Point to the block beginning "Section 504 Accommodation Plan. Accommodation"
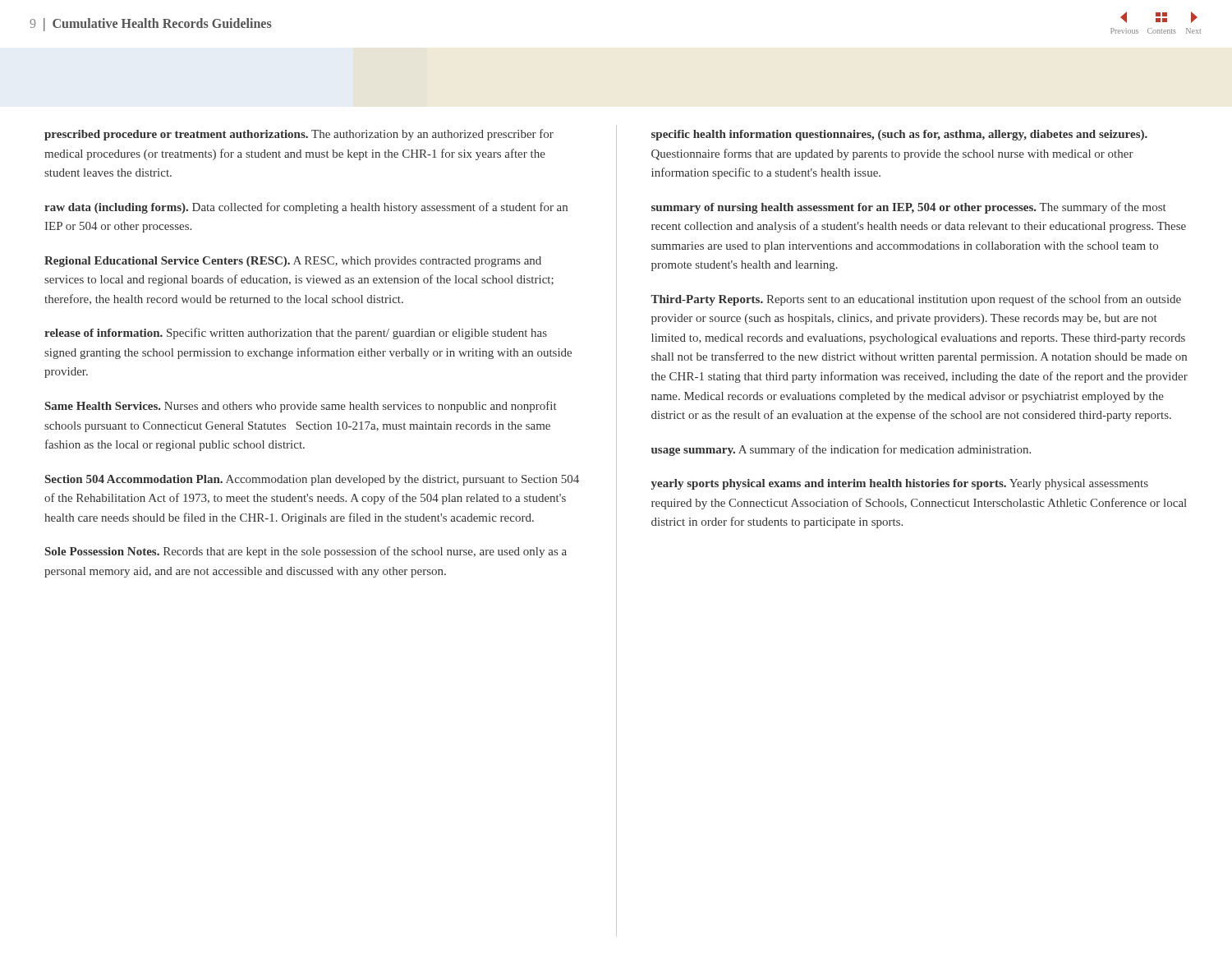1232x953 pixels. pos(312,498)
